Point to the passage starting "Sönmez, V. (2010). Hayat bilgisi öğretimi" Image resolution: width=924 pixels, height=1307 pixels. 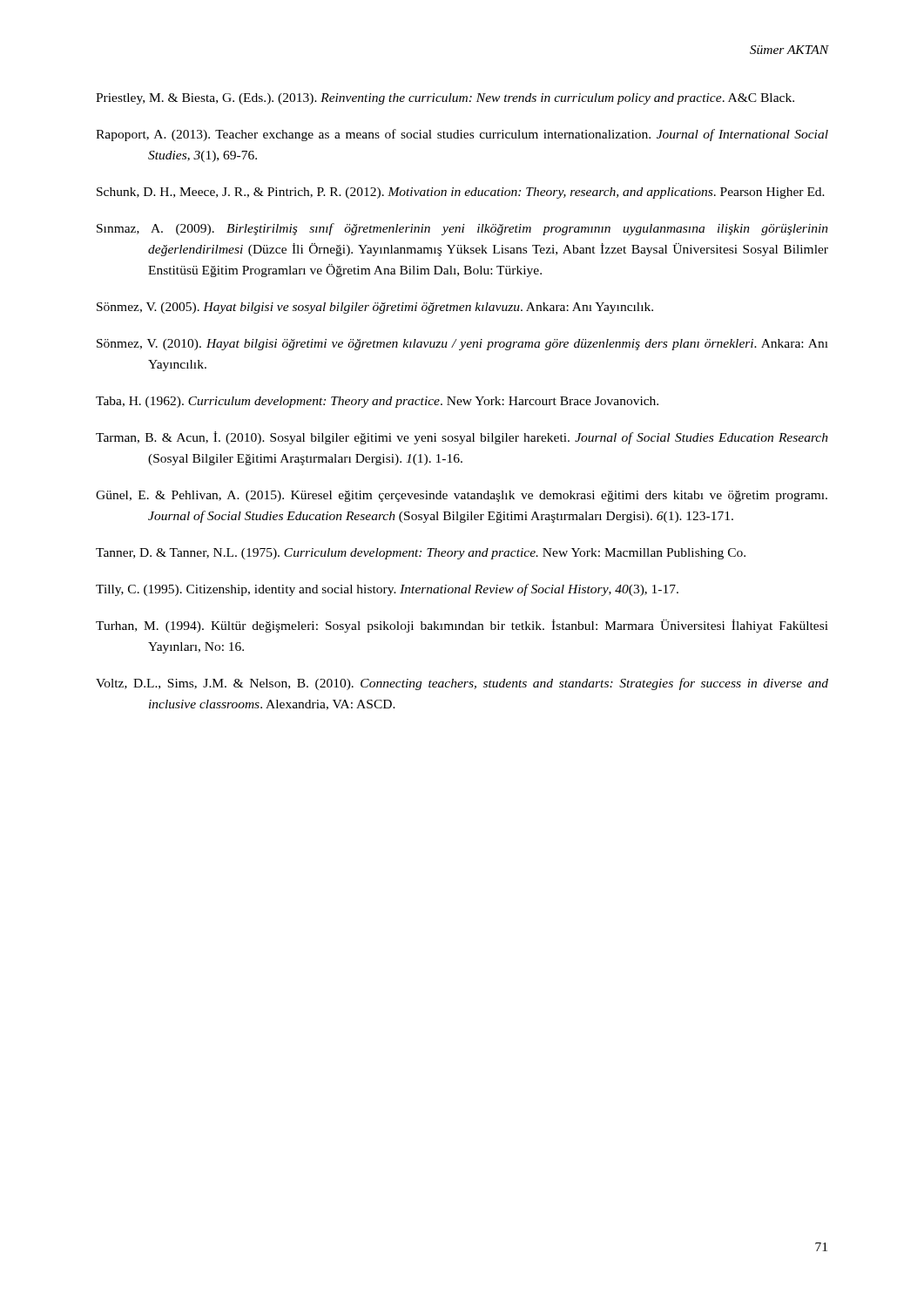462,353
